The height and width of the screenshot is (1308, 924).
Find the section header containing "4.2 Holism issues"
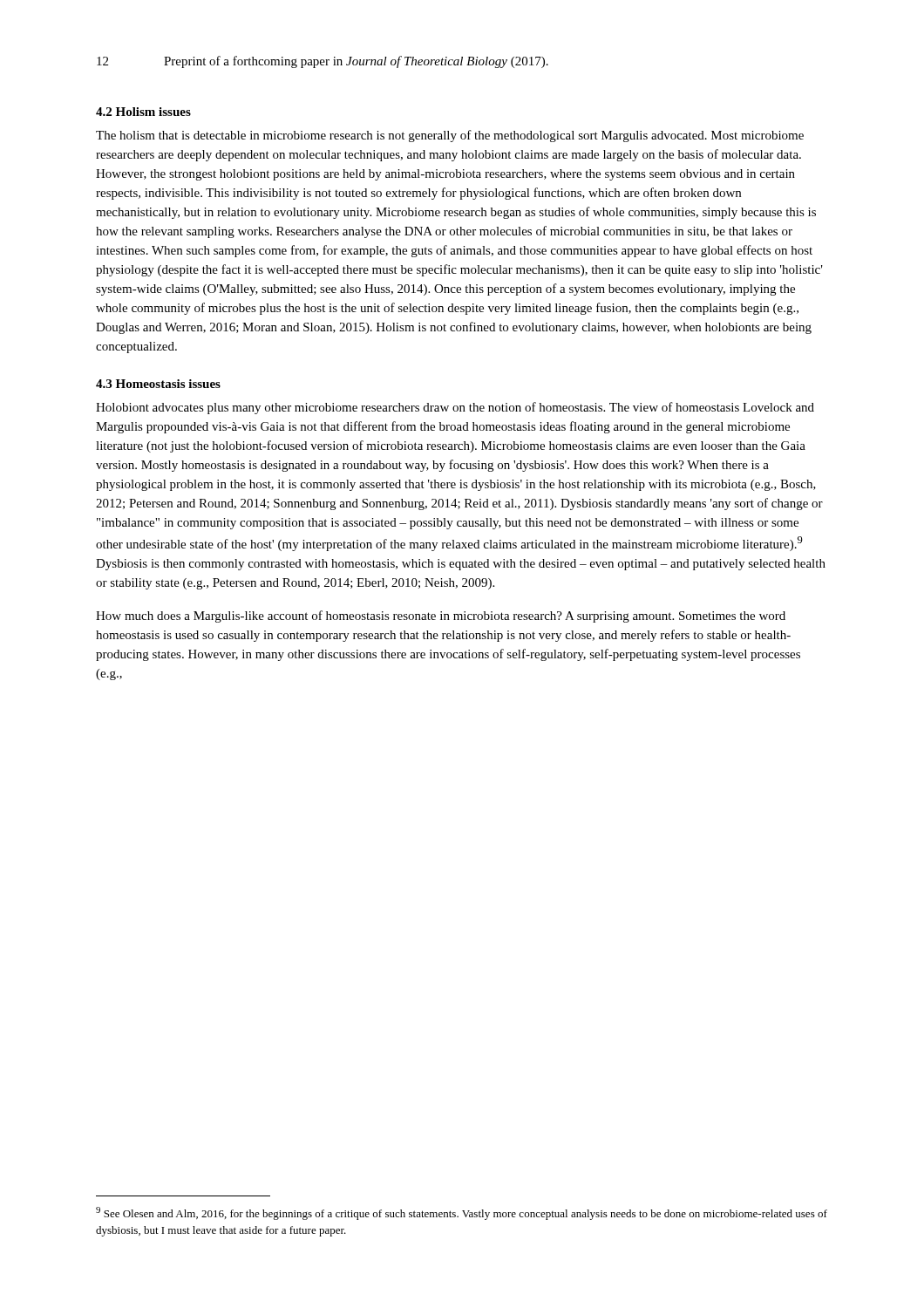[x=143, y=111]
